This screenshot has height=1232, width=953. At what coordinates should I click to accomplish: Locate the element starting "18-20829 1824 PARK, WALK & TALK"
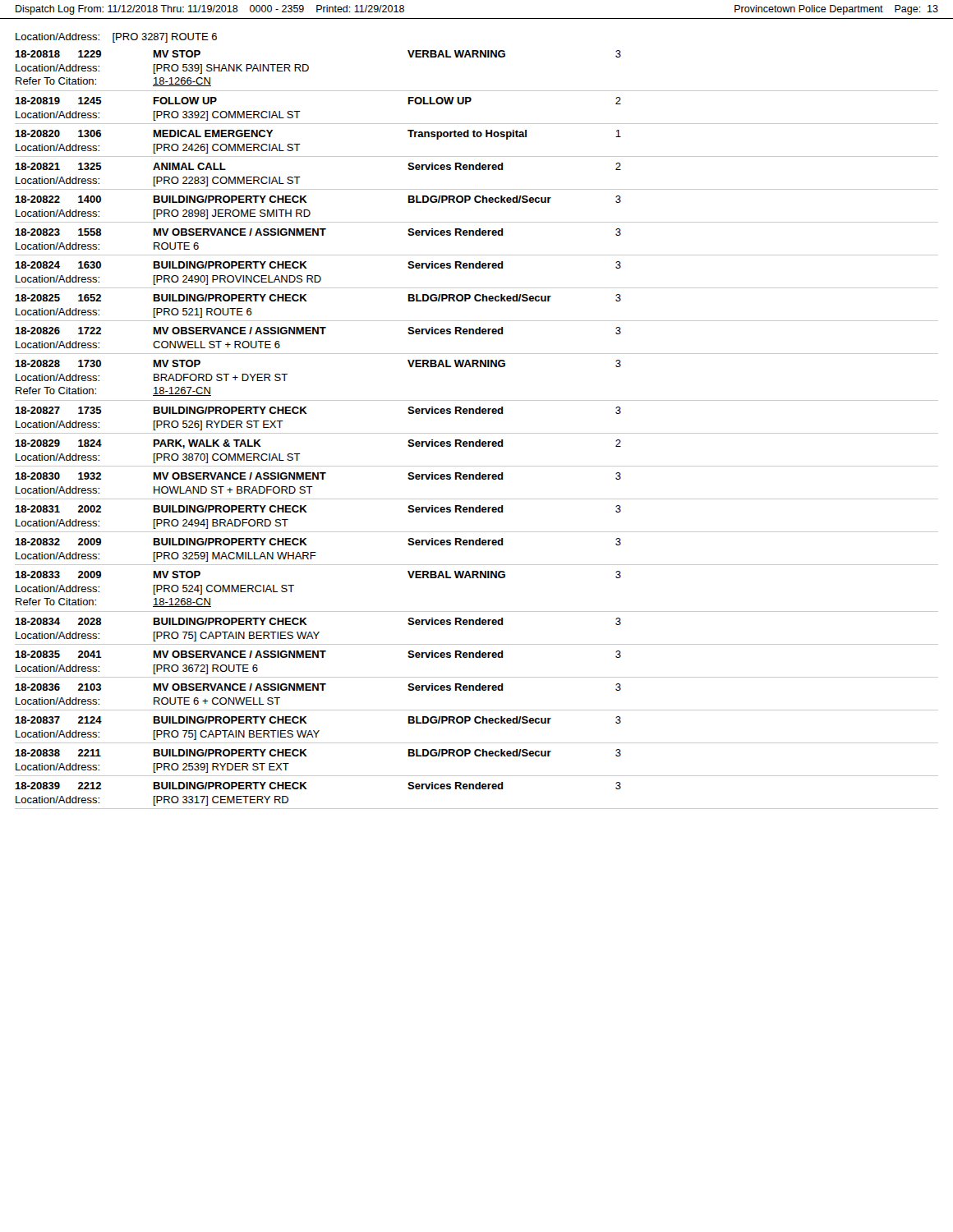476,450
